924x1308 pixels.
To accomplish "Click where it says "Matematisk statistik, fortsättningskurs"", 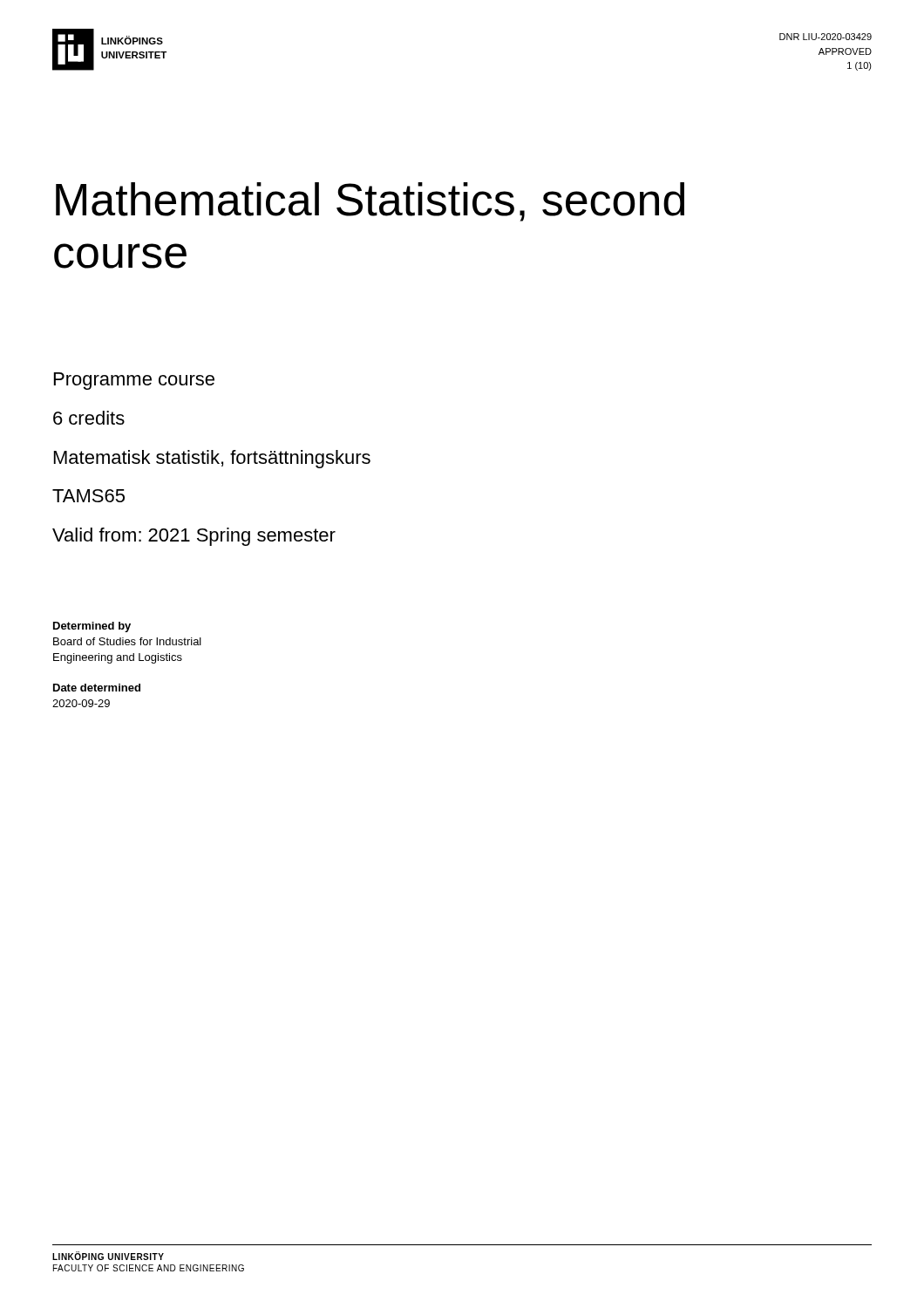I will click(x=212, y=457).
